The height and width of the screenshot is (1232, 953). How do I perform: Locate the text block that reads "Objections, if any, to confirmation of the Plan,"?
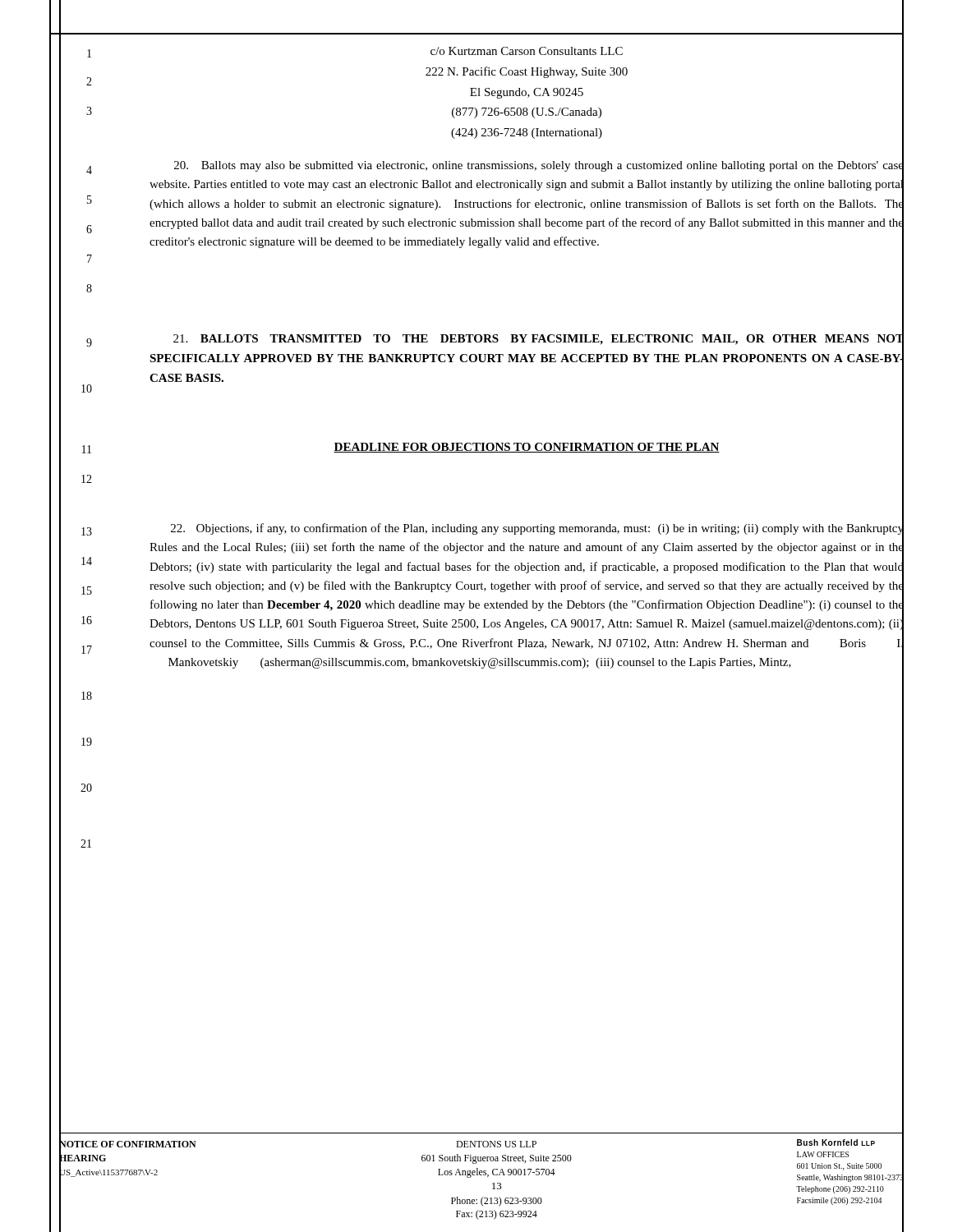point(527,595)
